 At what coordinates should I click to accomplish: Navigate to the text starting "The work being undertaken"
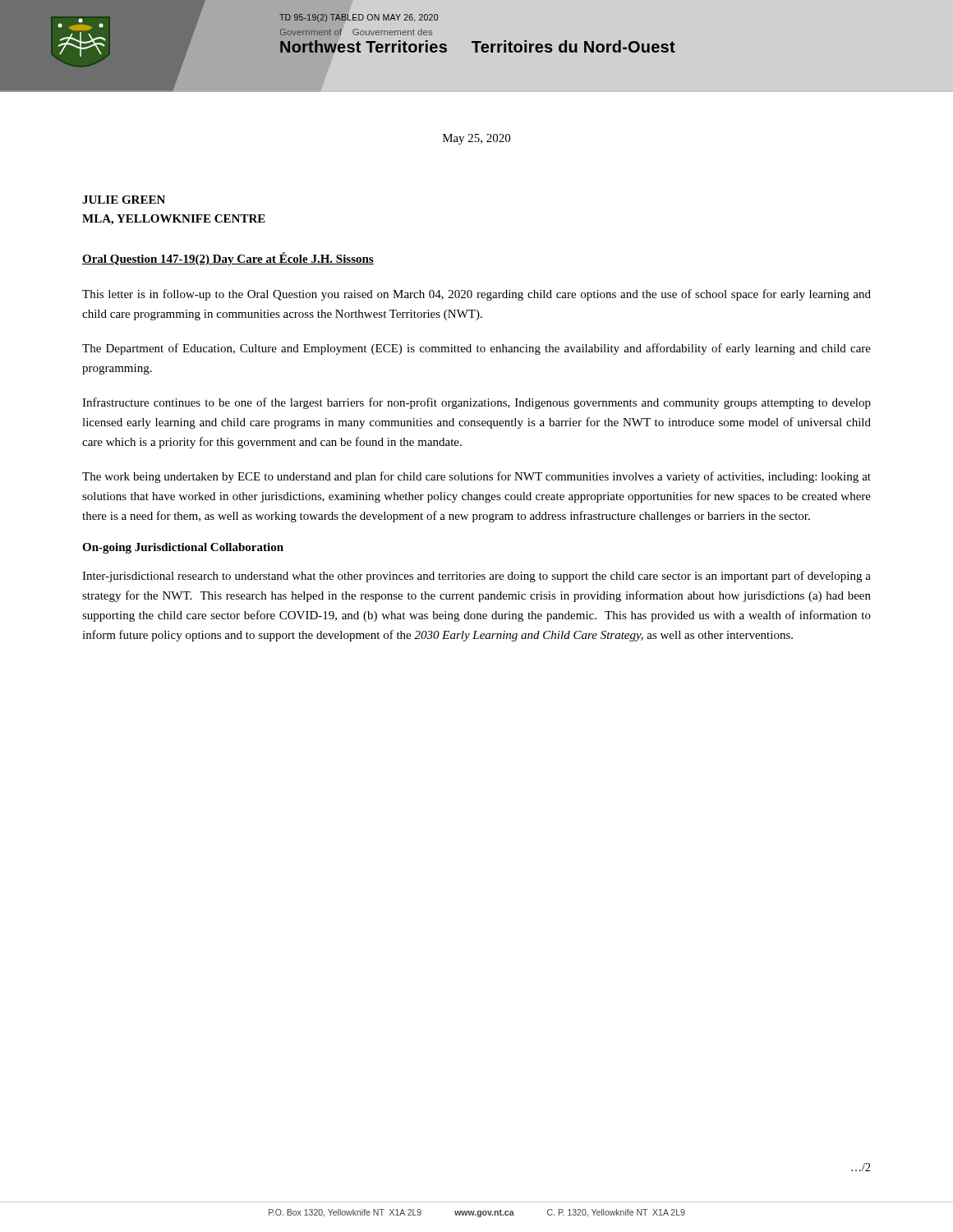coord(476,496)
